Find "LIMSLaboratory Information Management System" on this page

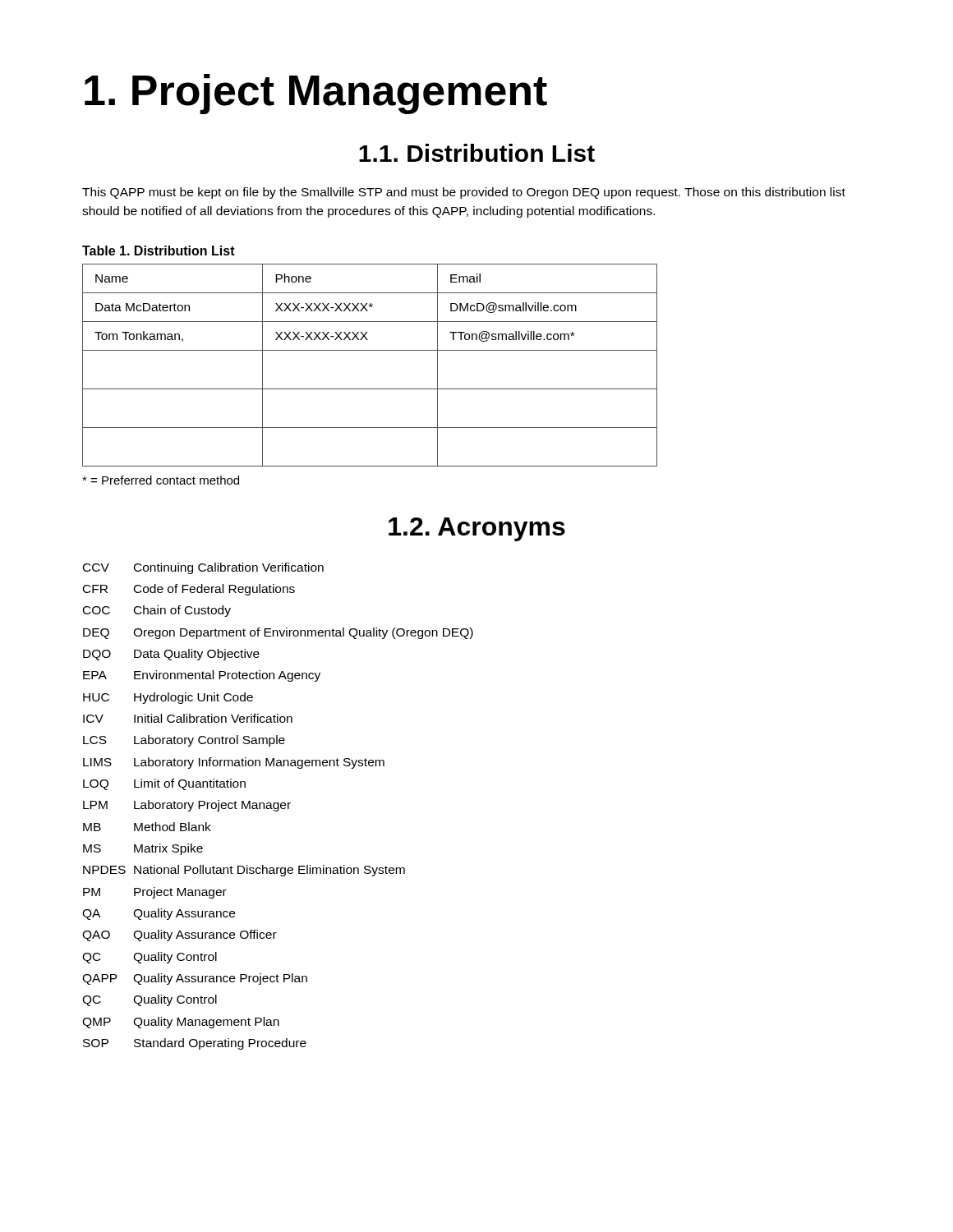pos(234,763)
